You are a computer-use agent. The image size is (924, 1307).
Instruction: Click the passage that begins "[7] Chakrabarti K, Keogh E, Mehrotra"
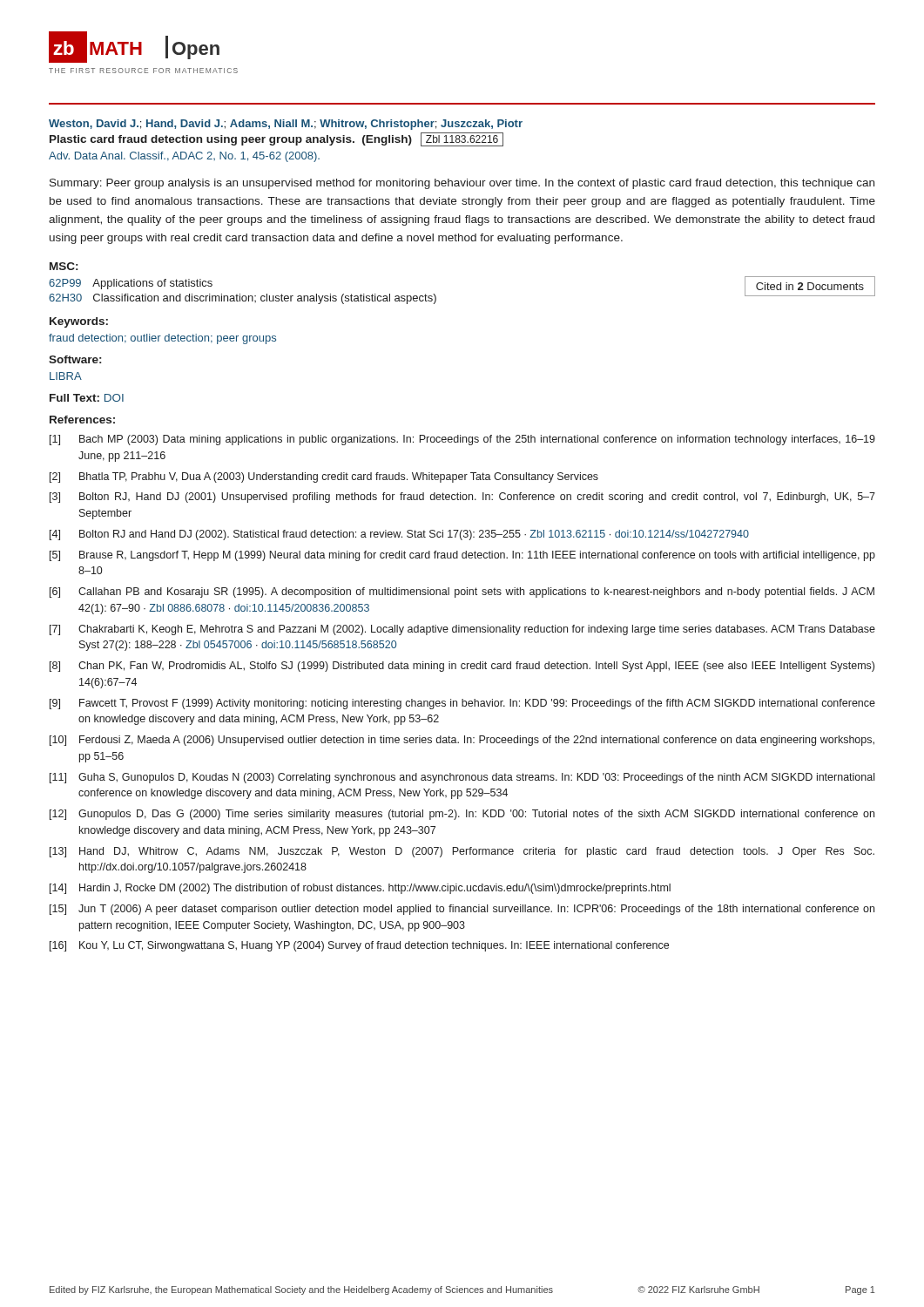(462, 637)
